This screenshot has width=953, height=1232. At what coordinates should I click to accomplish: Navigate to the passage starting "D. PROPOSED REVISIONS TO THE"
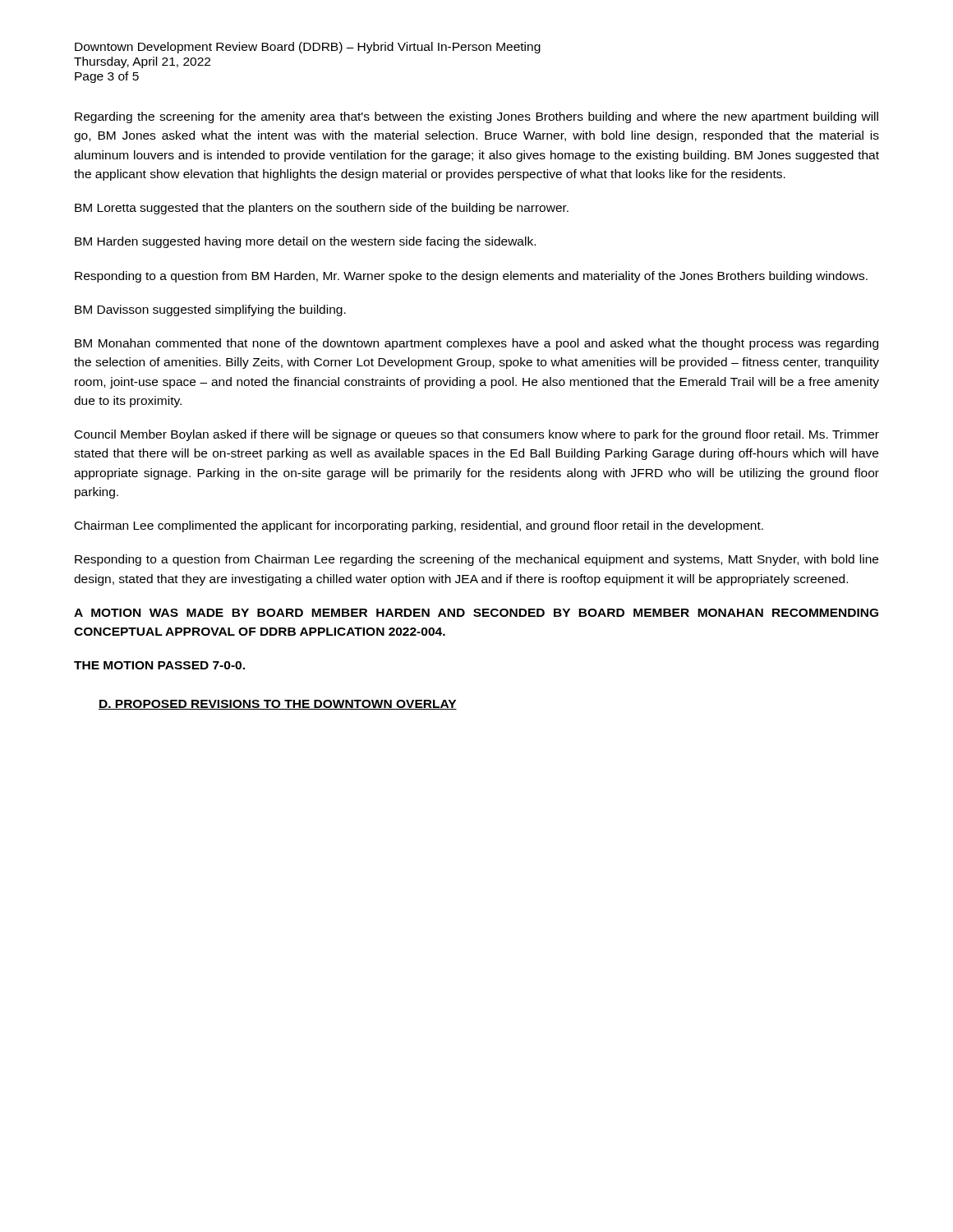coord(277,703)
